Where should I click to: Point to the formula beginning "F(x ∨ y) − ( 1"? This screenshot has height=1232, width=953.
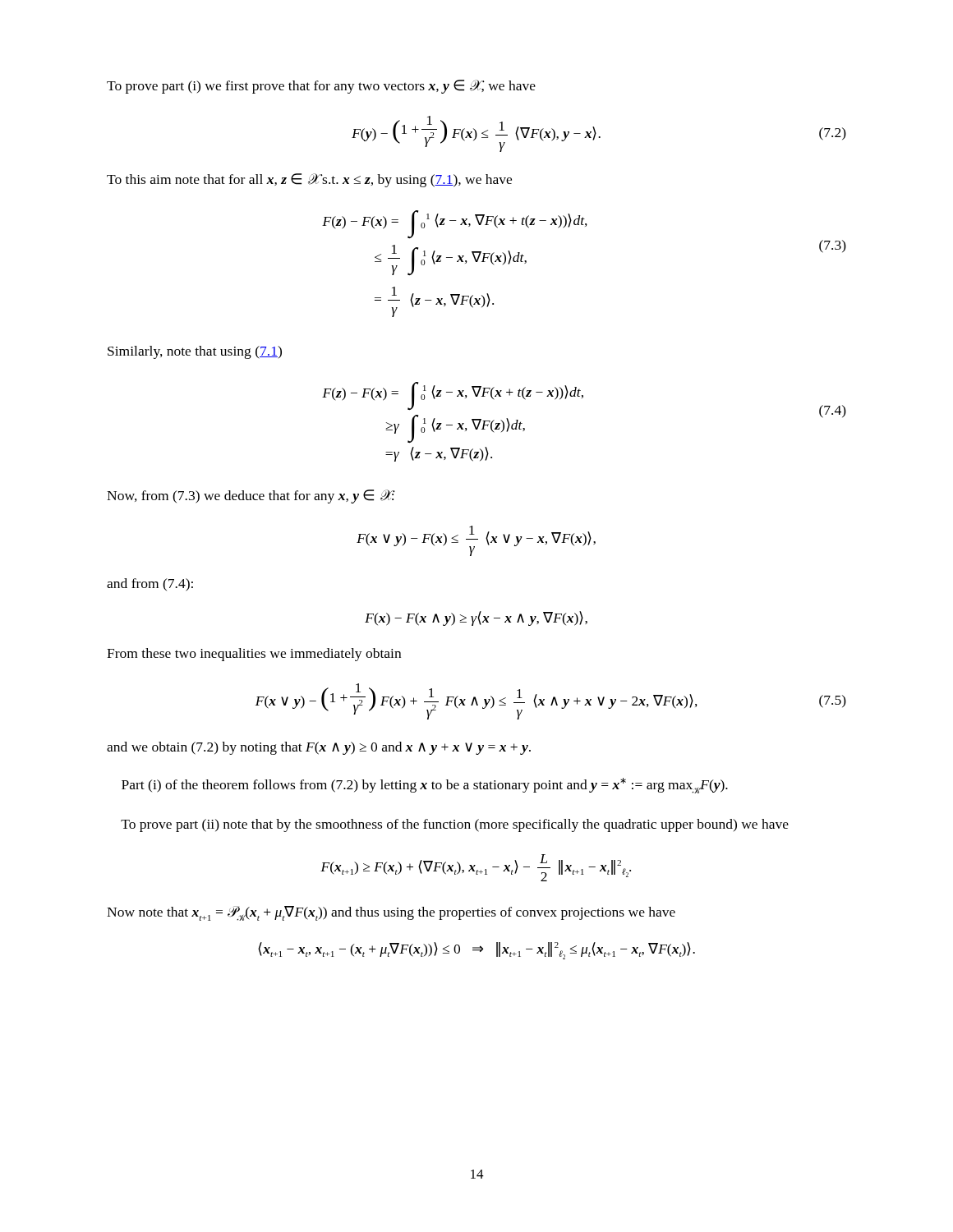(x=551, y=700)
